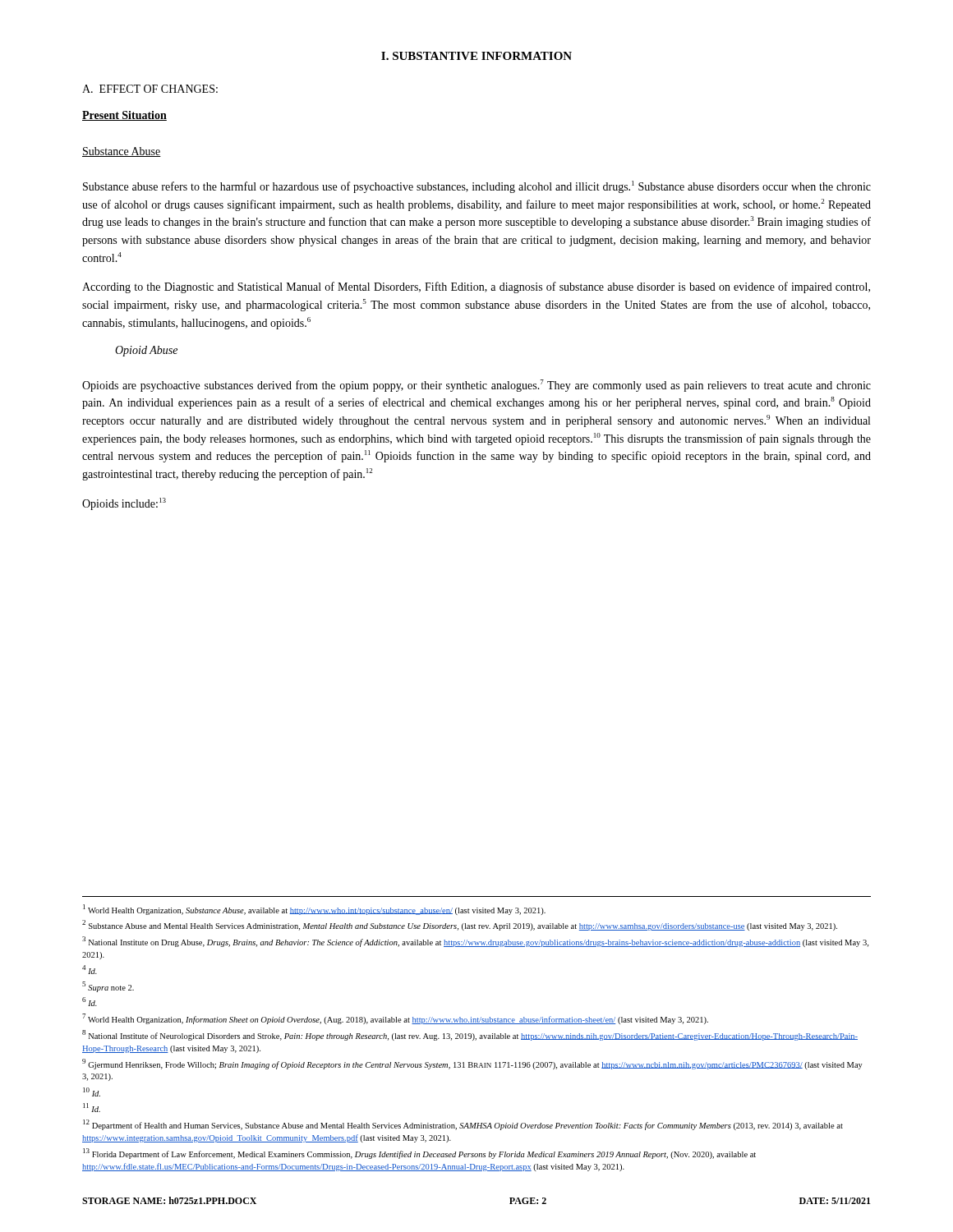
Task: Find the block on this page that starts "Opioids are psychoactive substances derived"
Action: coord(476,429)
